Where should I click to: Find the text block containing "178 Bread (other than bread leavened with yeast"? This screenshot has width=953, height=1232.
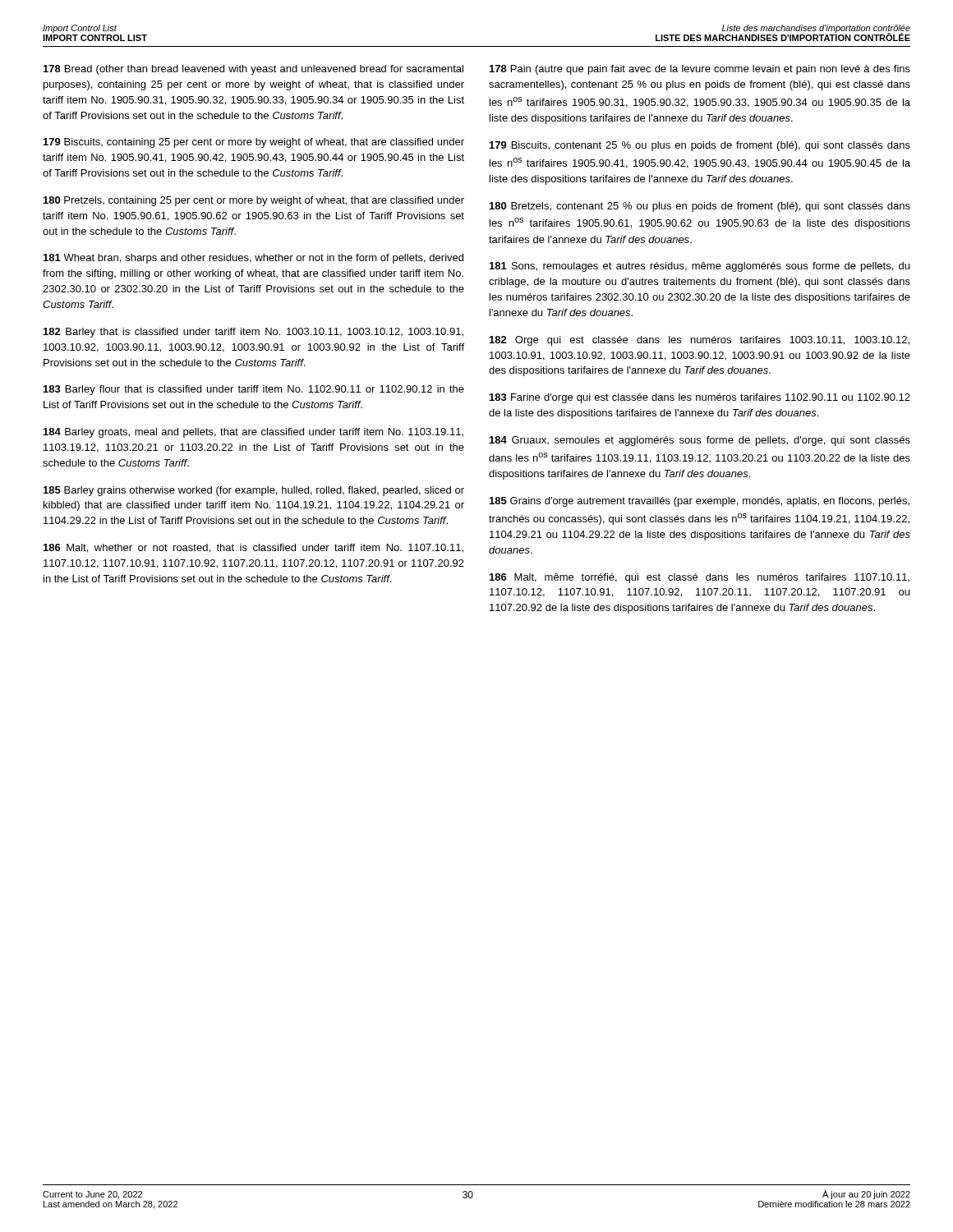point(253,93)
